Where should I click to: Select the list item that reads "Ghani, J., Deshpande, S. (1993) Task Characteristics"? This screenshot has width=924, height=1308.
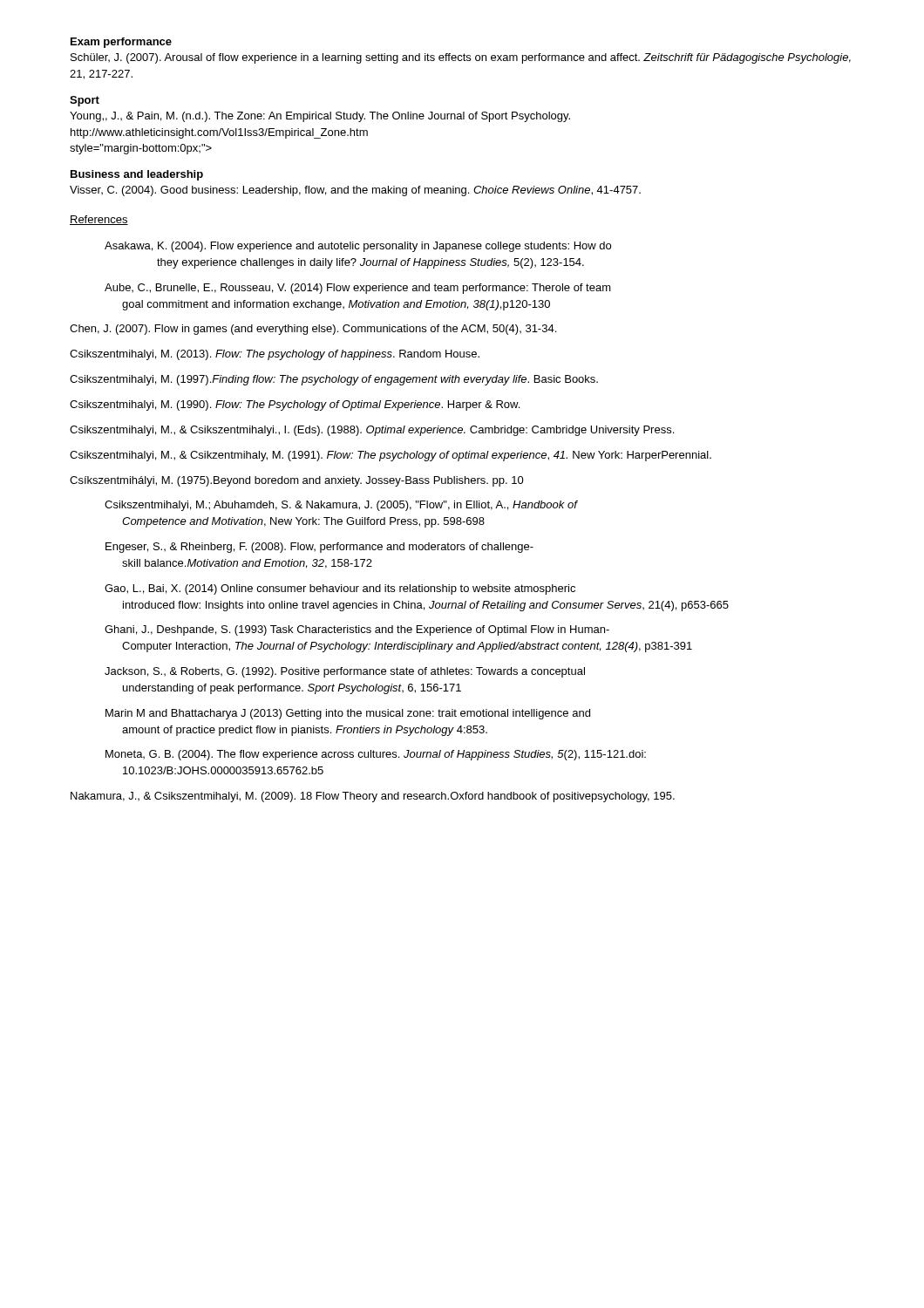click(398, 639)
